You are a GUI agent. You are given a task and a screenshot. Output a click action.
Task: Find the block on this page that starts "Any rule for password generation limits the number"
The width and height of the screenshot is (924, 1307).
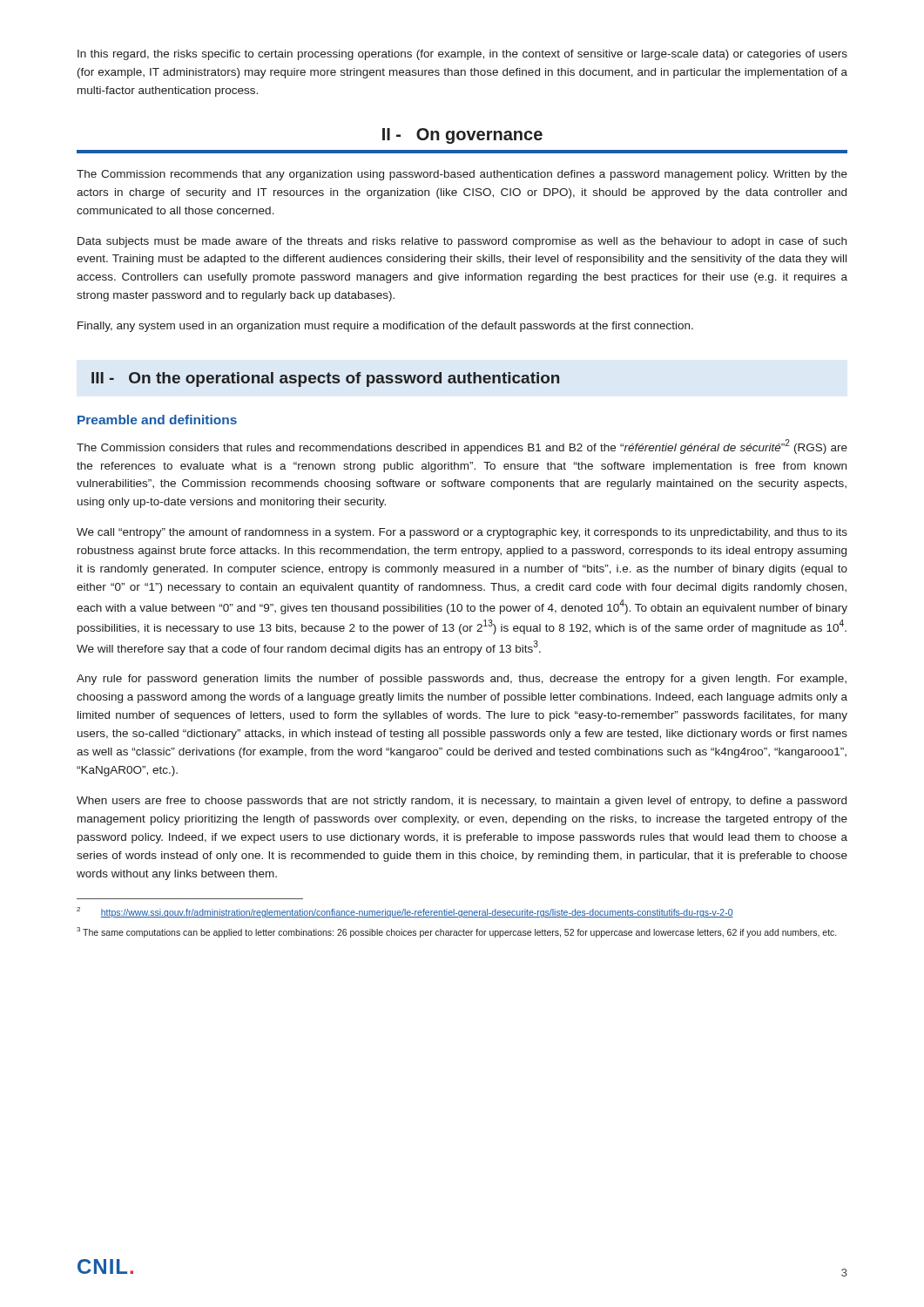coord(462,724)
